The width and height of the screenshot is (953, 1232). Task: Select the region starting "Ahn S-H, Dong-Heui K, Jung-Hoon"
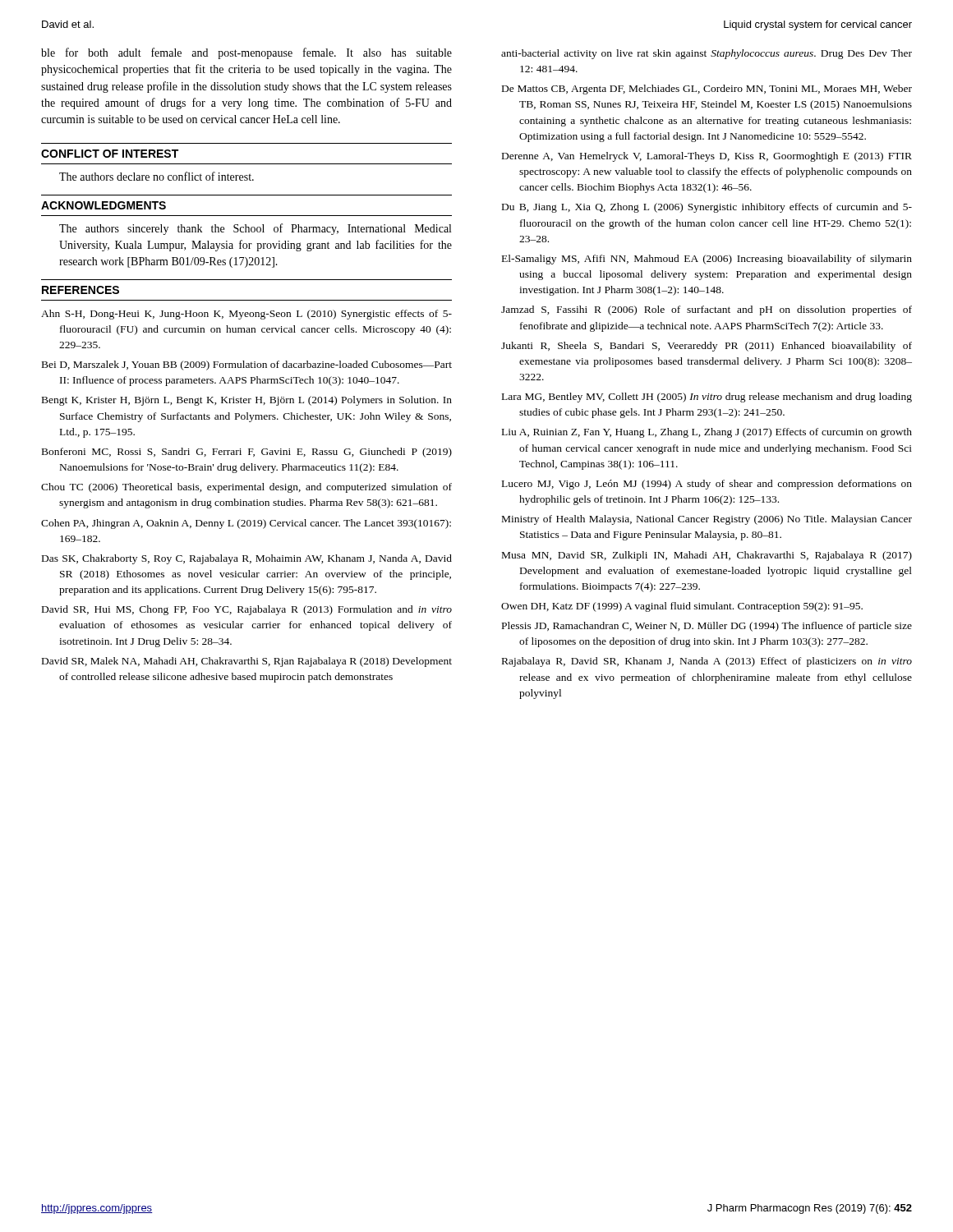(246, 329)
